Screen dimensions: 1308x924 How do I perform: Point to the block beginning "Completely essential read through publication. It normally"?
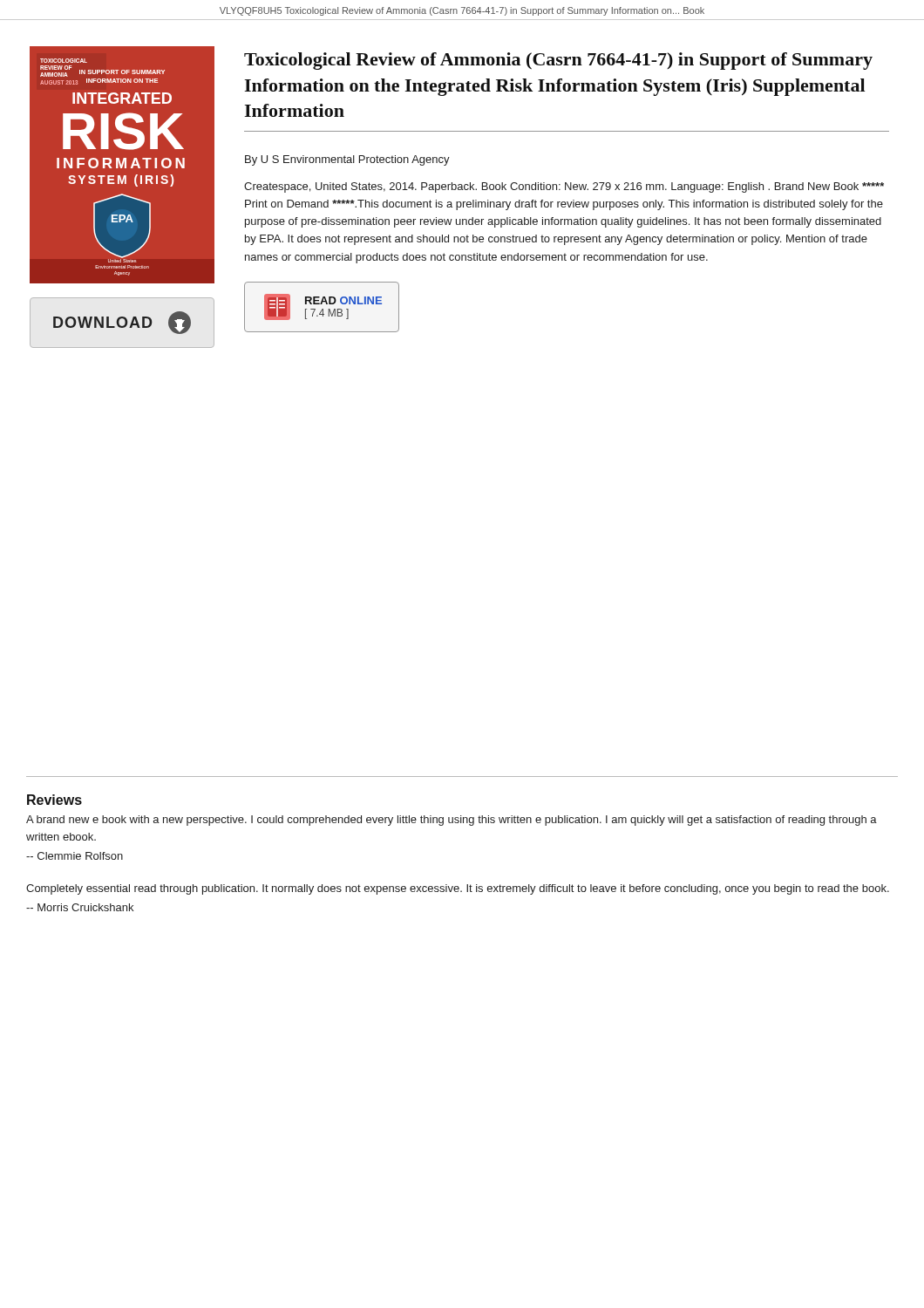458,888
